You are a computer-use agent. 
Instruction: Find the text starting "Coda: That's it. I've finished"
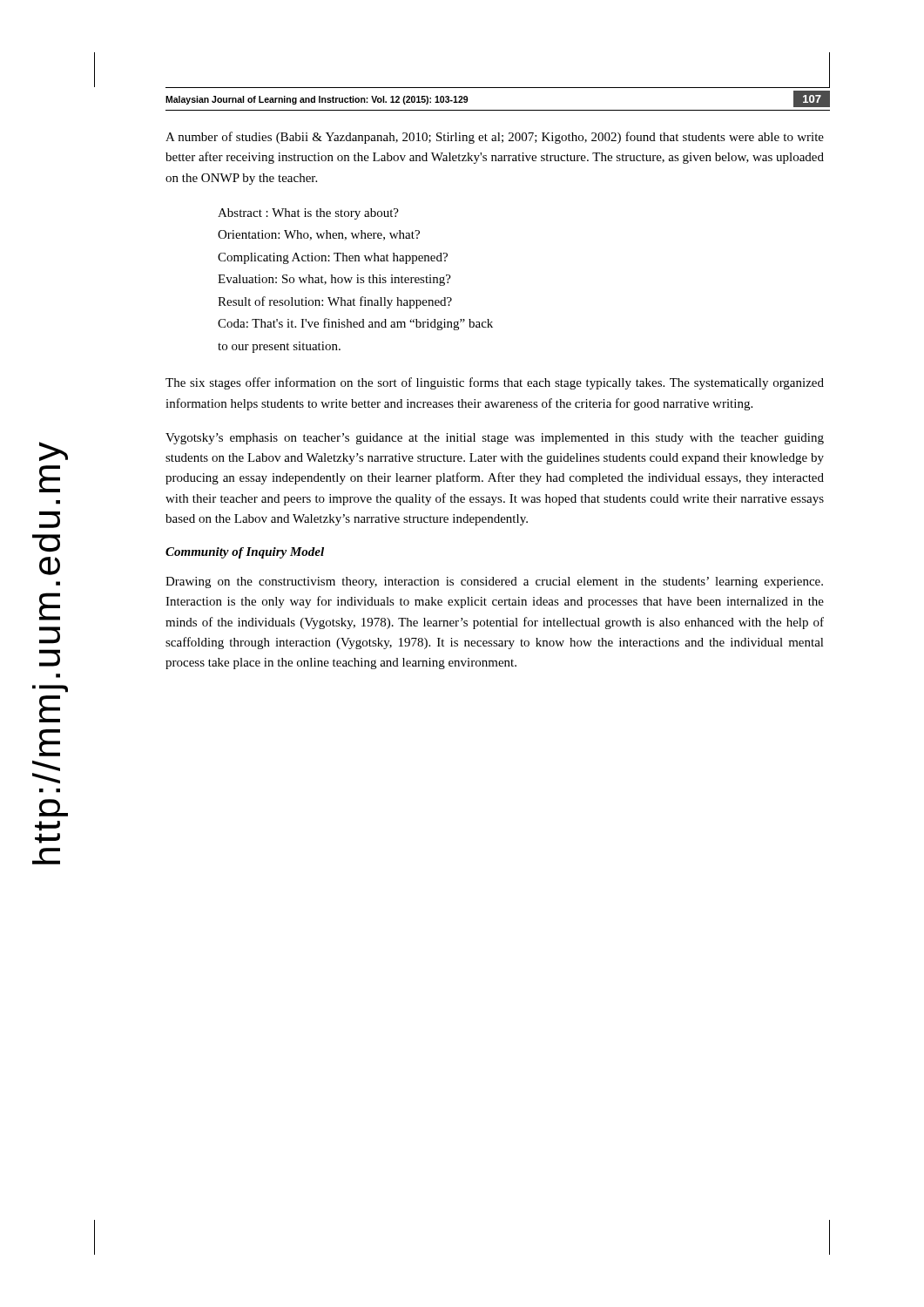pyautogui.click(x=355, y=335)
